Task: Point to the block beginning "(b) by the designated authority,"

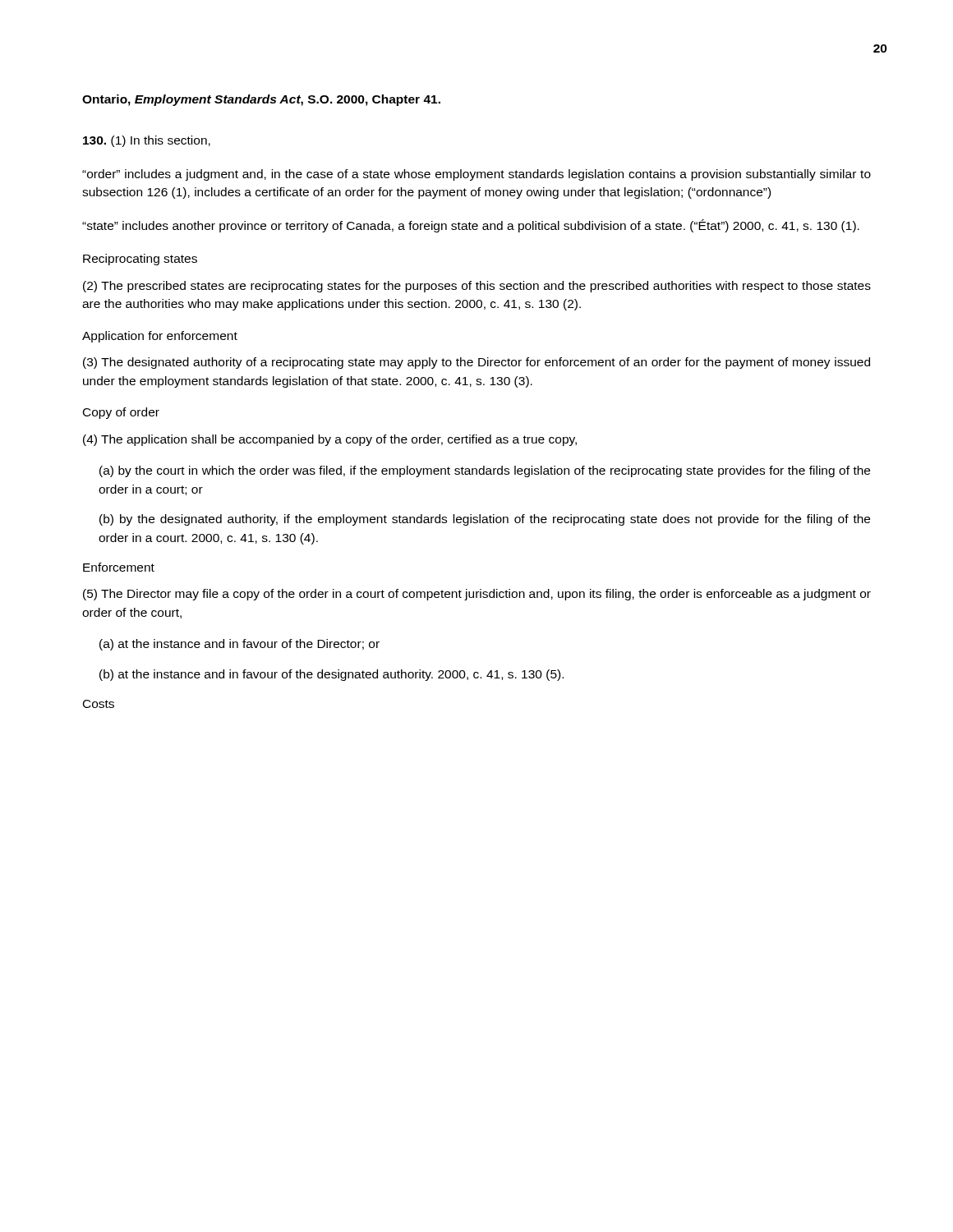Action: [x=485, y=528]
